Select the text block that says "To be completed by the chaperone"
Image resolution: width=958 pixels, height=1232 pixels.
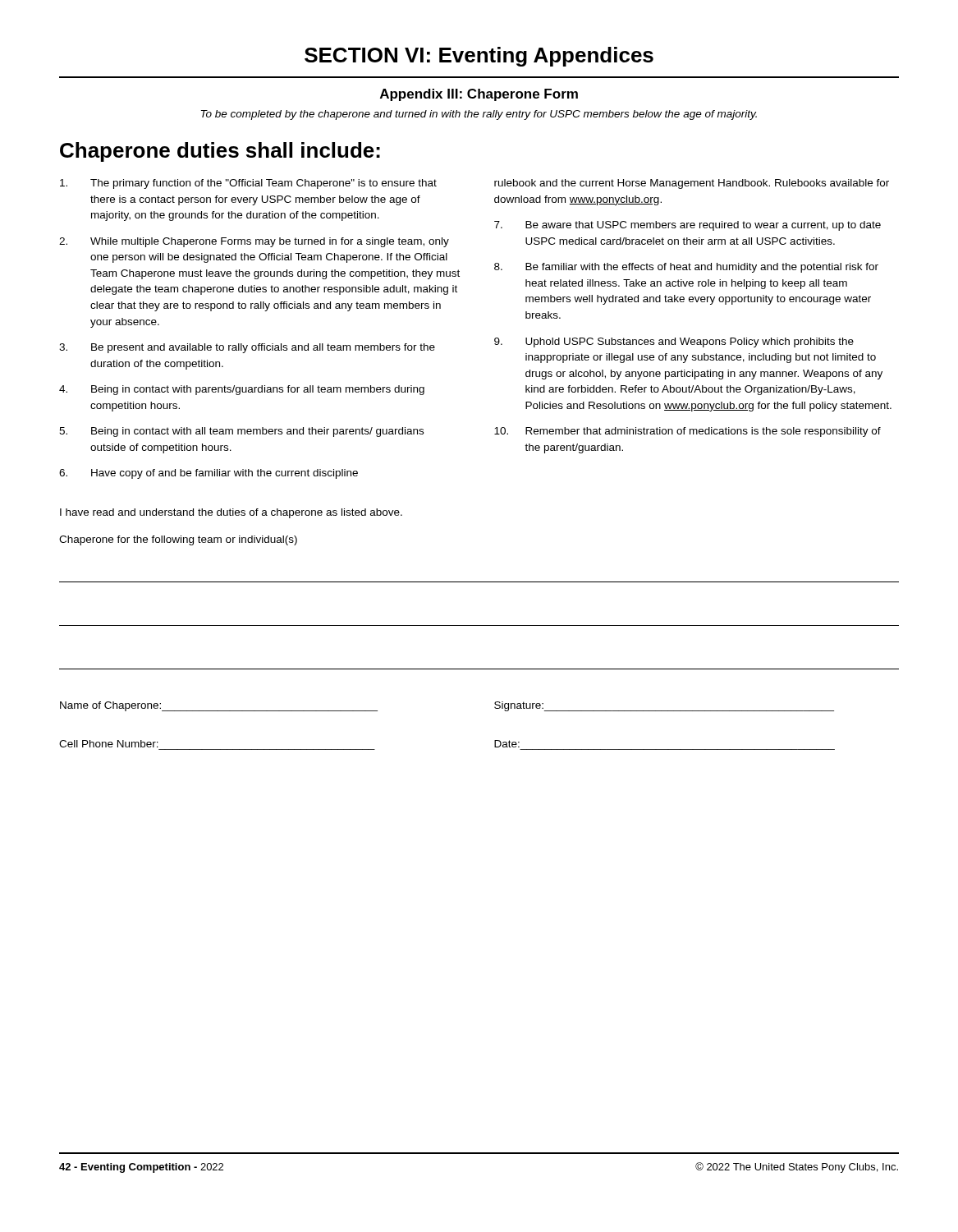coord(479,114)
